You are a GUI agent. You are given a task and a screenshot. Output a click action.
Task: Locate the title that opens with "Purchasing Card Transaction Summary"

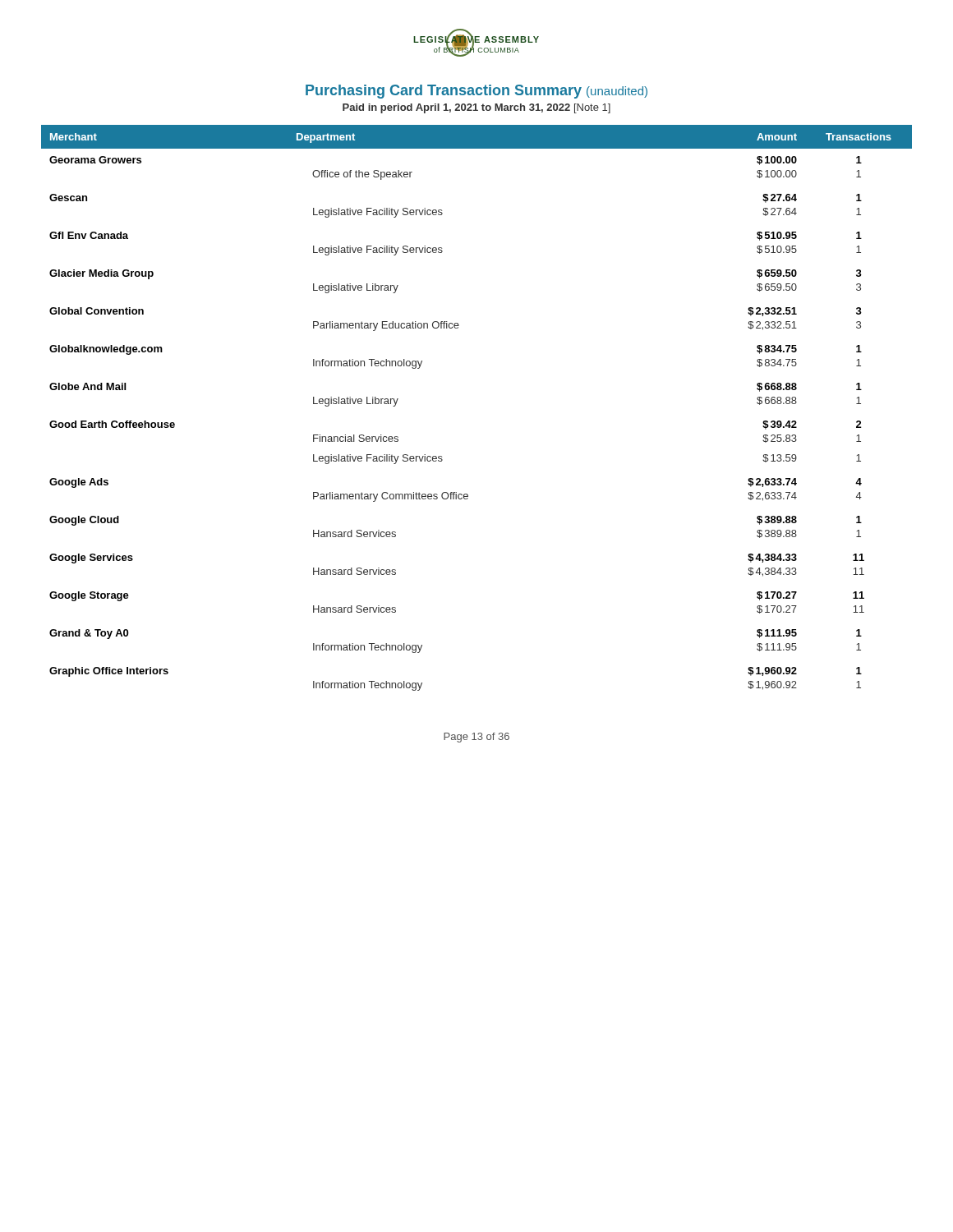pyautogui.click(x=476, y=90)
